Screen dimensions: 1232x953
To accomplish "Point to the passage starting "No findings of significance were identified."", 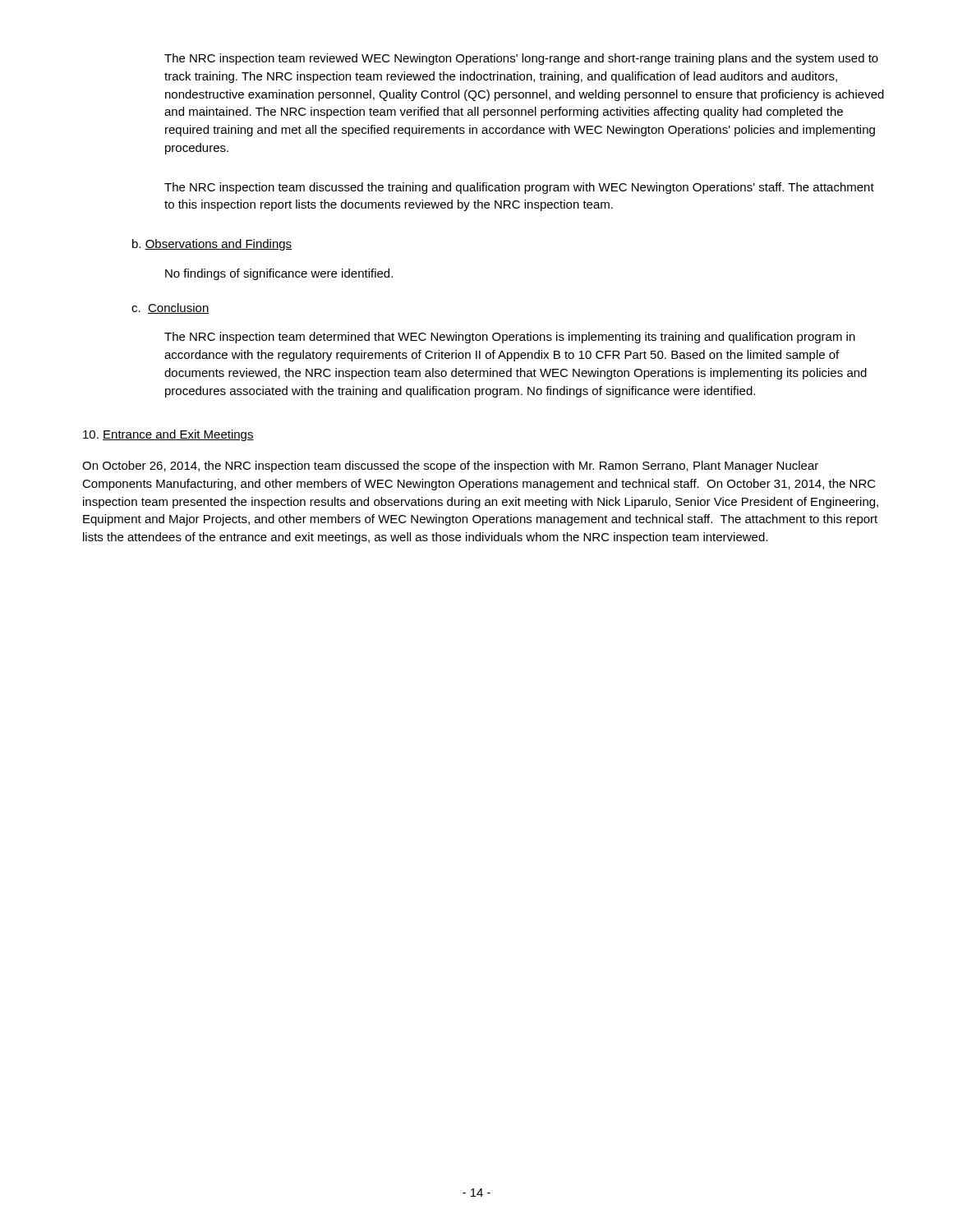I will 279,273.
